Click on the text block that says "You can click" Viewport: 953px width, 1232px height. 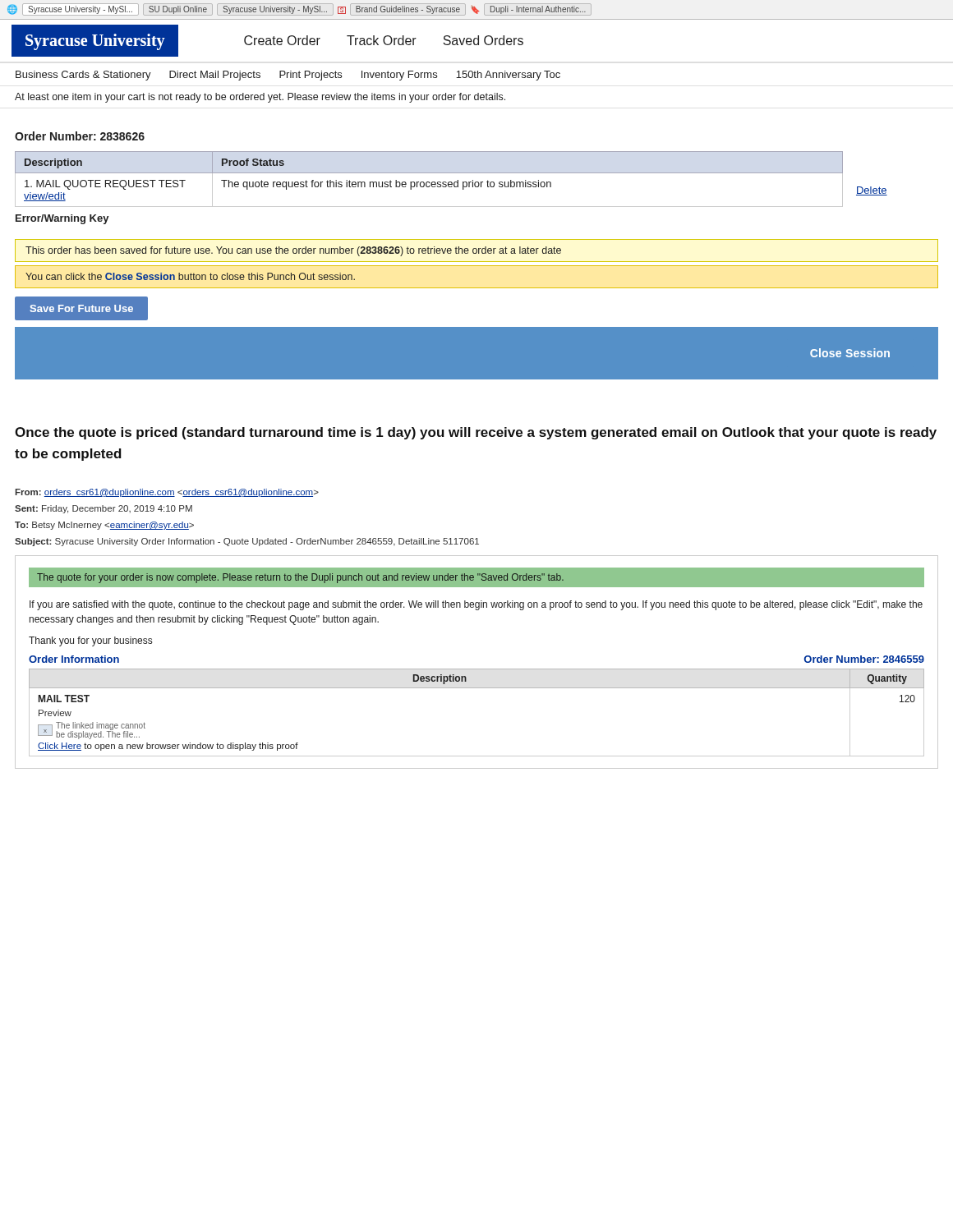pos(191,277)
